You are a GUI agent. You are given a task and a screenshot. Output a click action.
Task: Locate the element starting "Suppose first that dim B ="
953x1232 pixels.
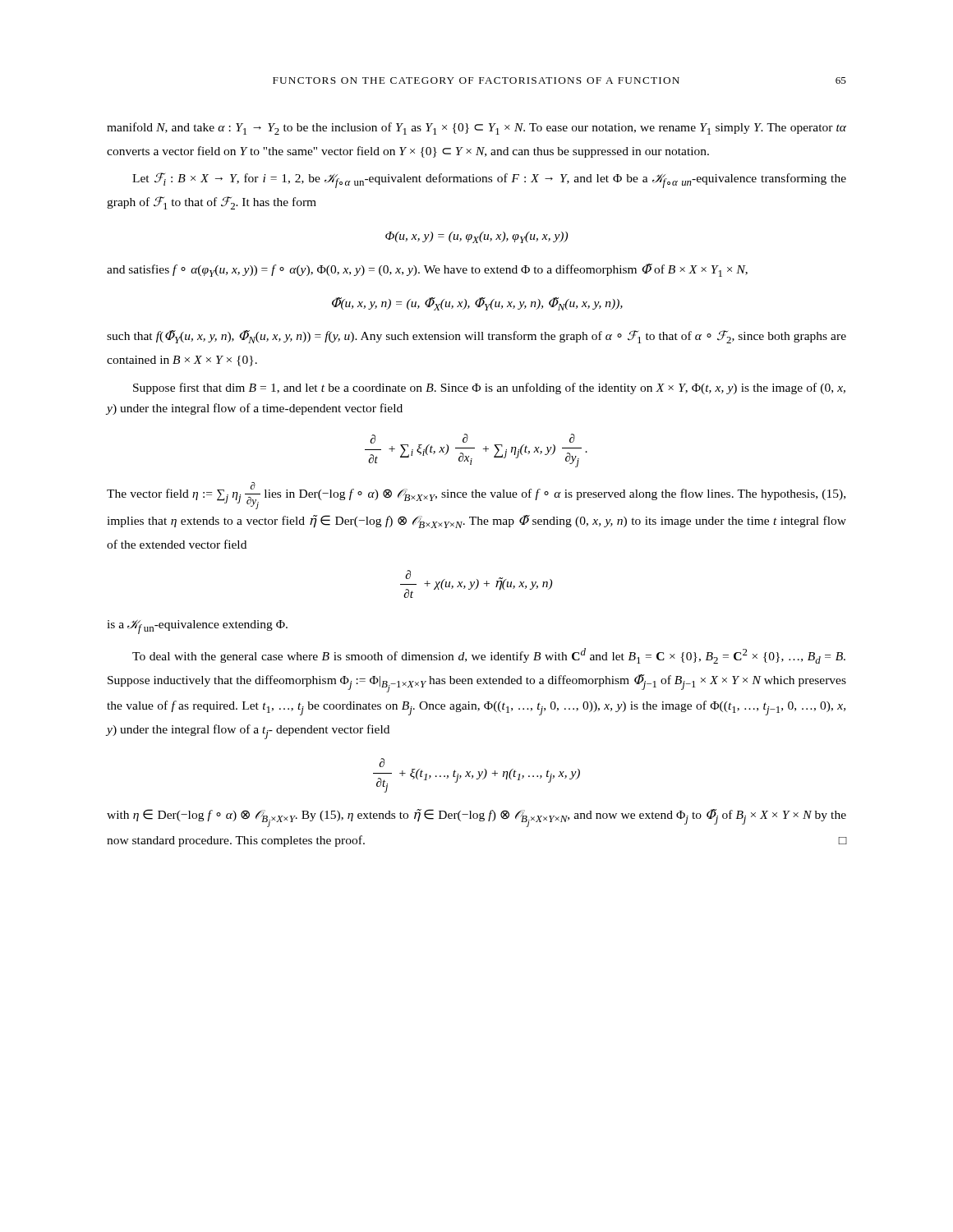coord(476,397)
